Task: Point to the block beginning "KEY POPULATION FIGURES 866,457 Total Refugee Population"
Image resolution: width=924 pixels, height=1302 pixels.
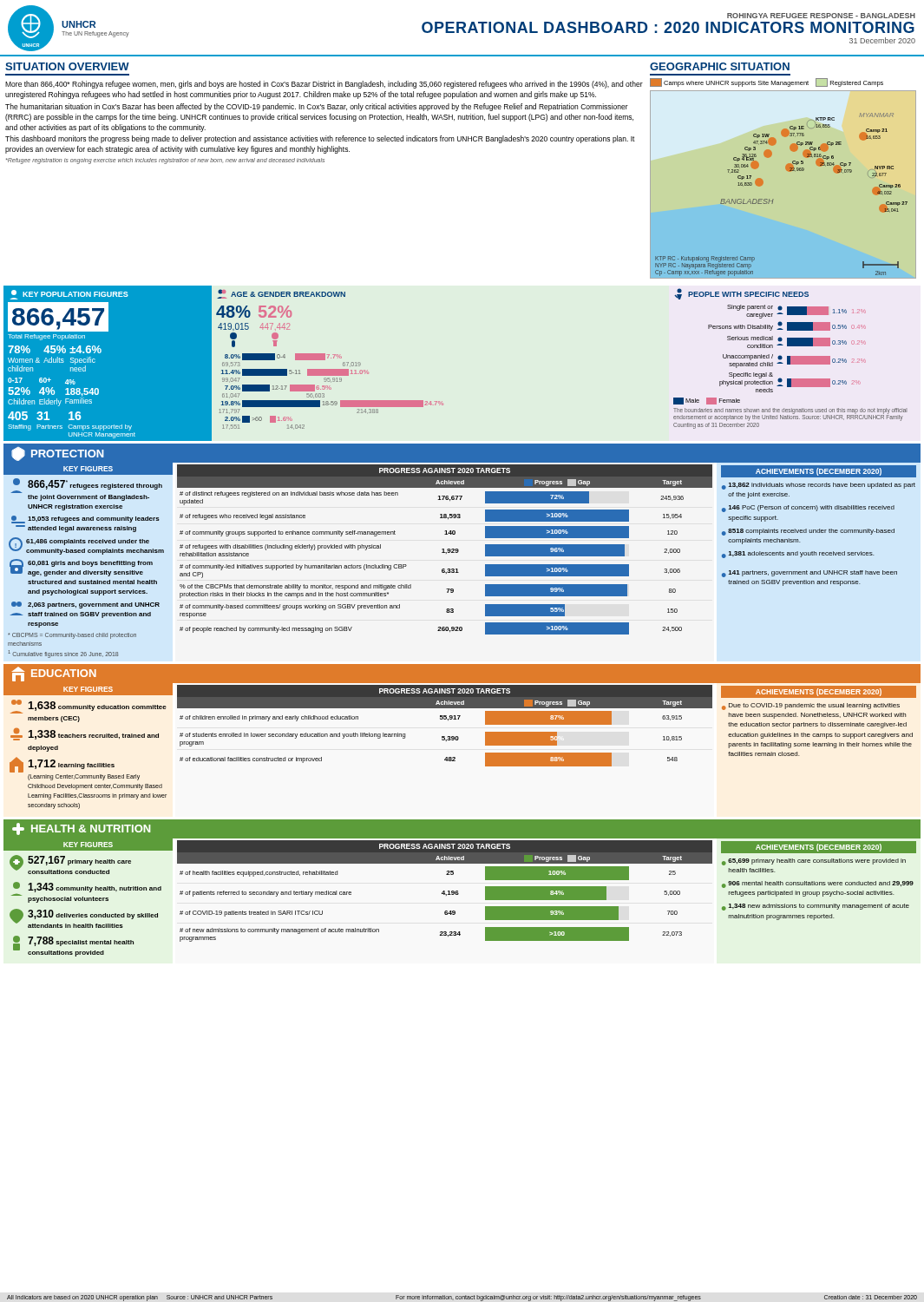Action: tap(69, 295)
